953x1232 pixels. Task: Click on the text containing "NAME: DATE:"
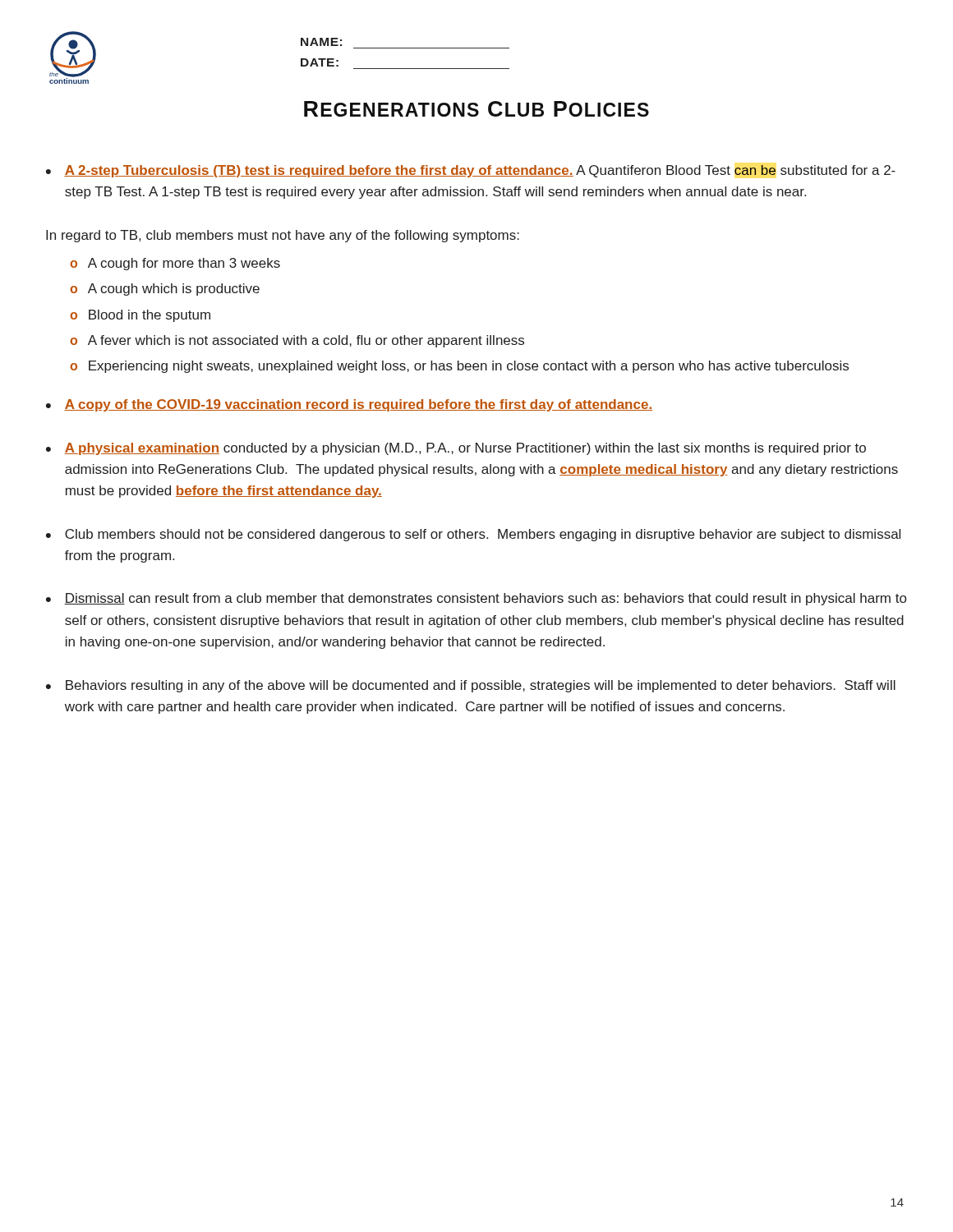coord(405,52)
